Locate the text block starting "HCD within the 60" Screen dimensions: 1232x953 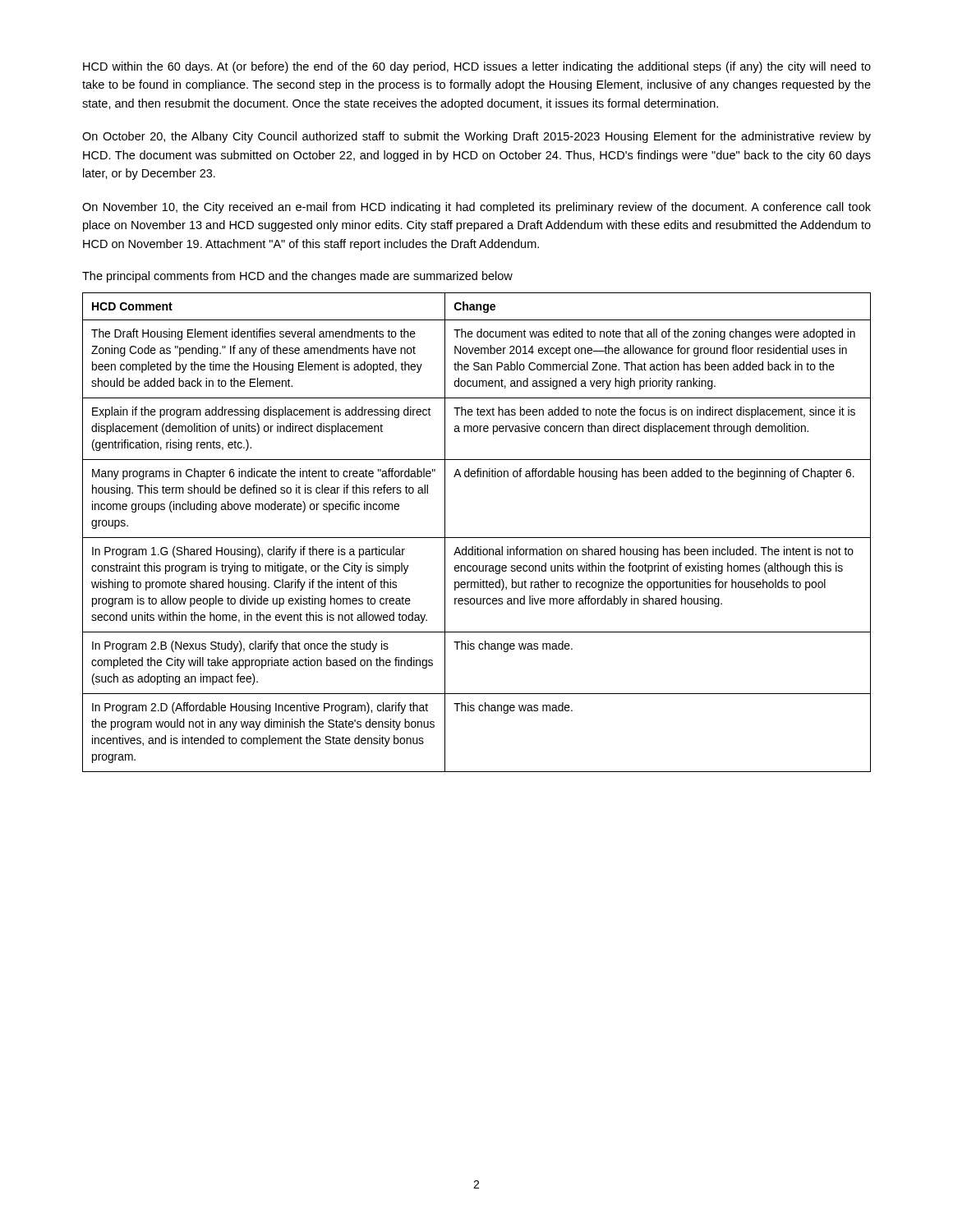(476, 85)
